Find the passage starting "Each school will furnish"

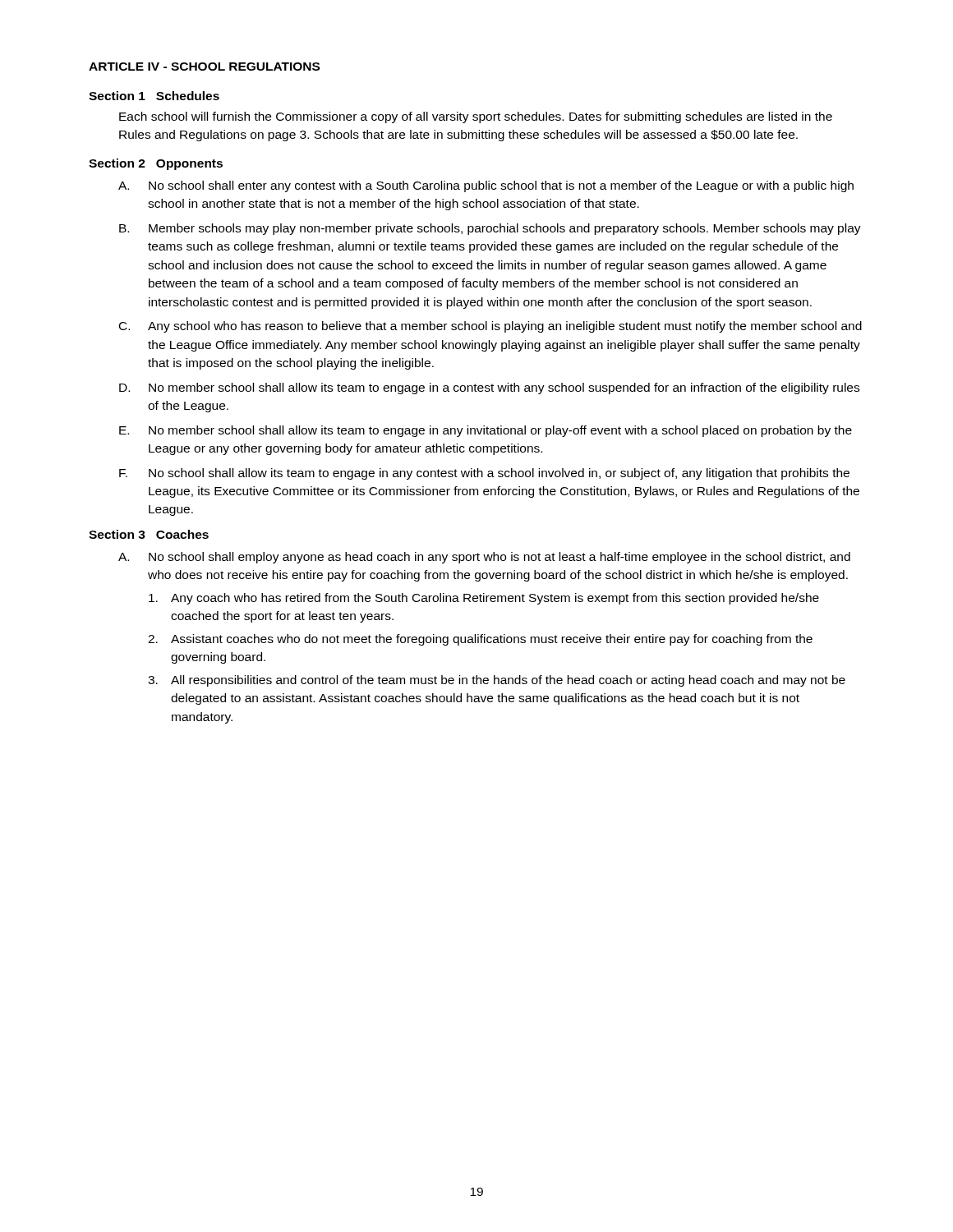click(475, 125)
